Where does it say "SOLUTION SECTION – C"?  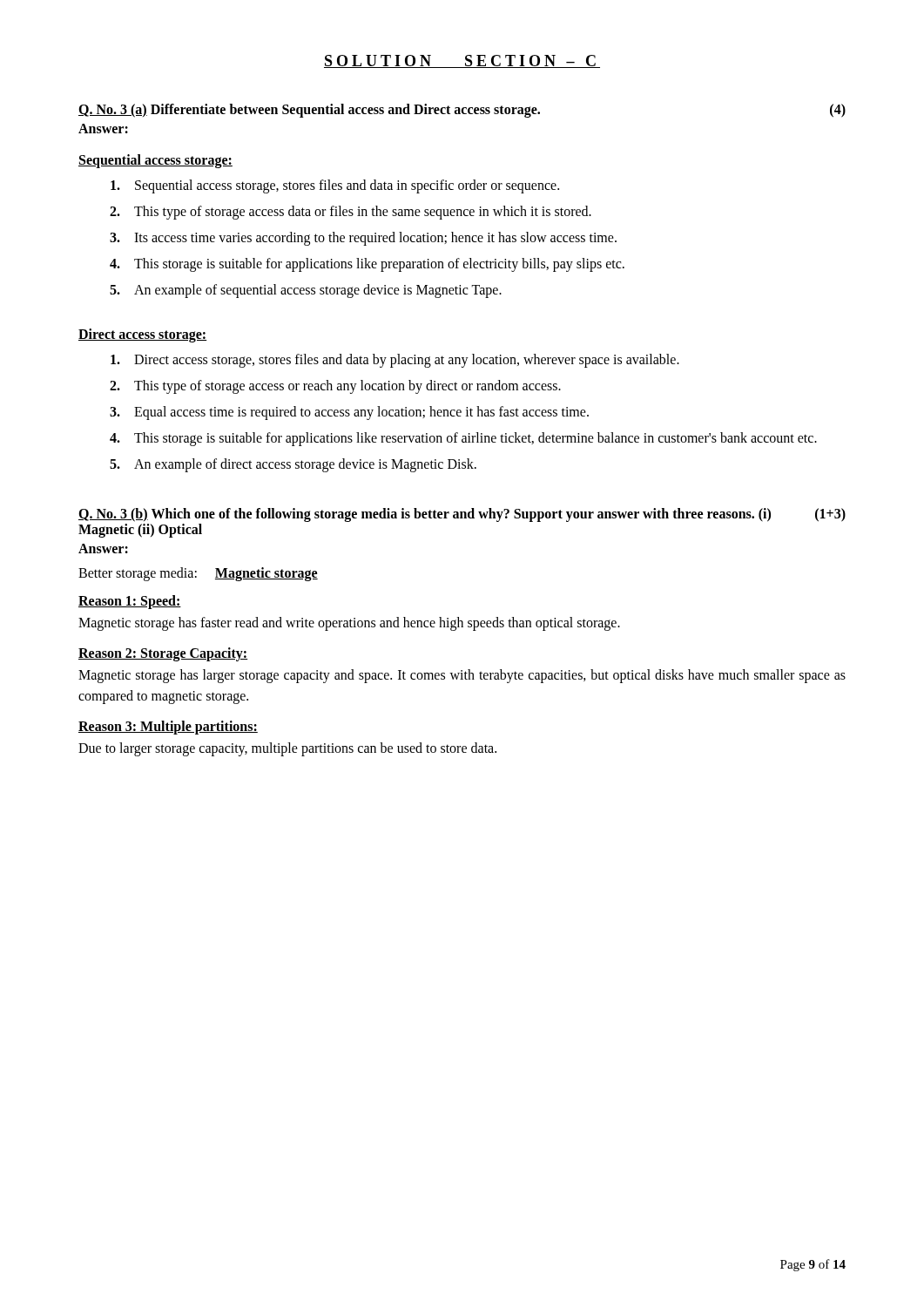462,61
